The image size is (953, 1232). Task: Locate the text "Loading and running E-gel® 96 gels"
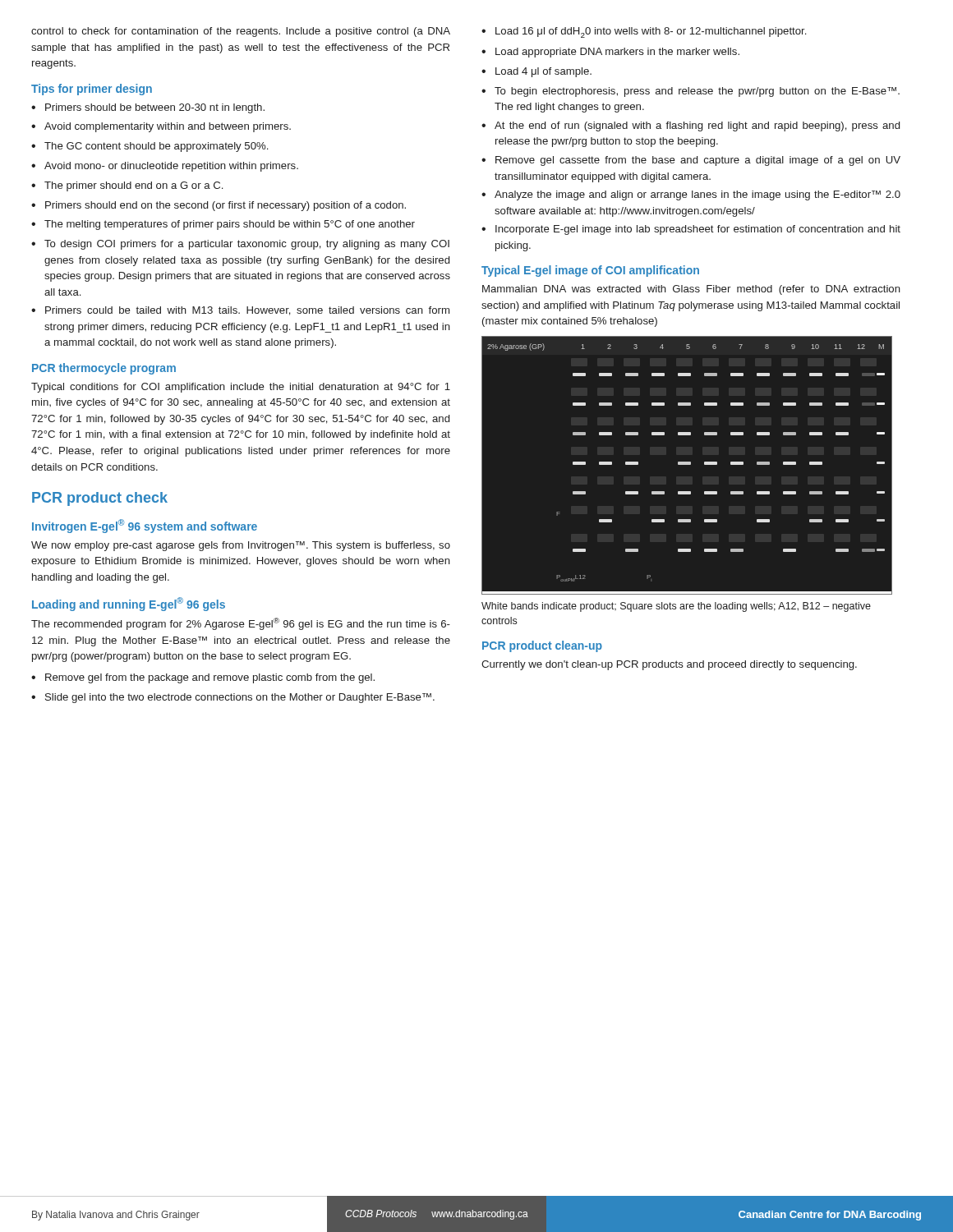point(128,603)
